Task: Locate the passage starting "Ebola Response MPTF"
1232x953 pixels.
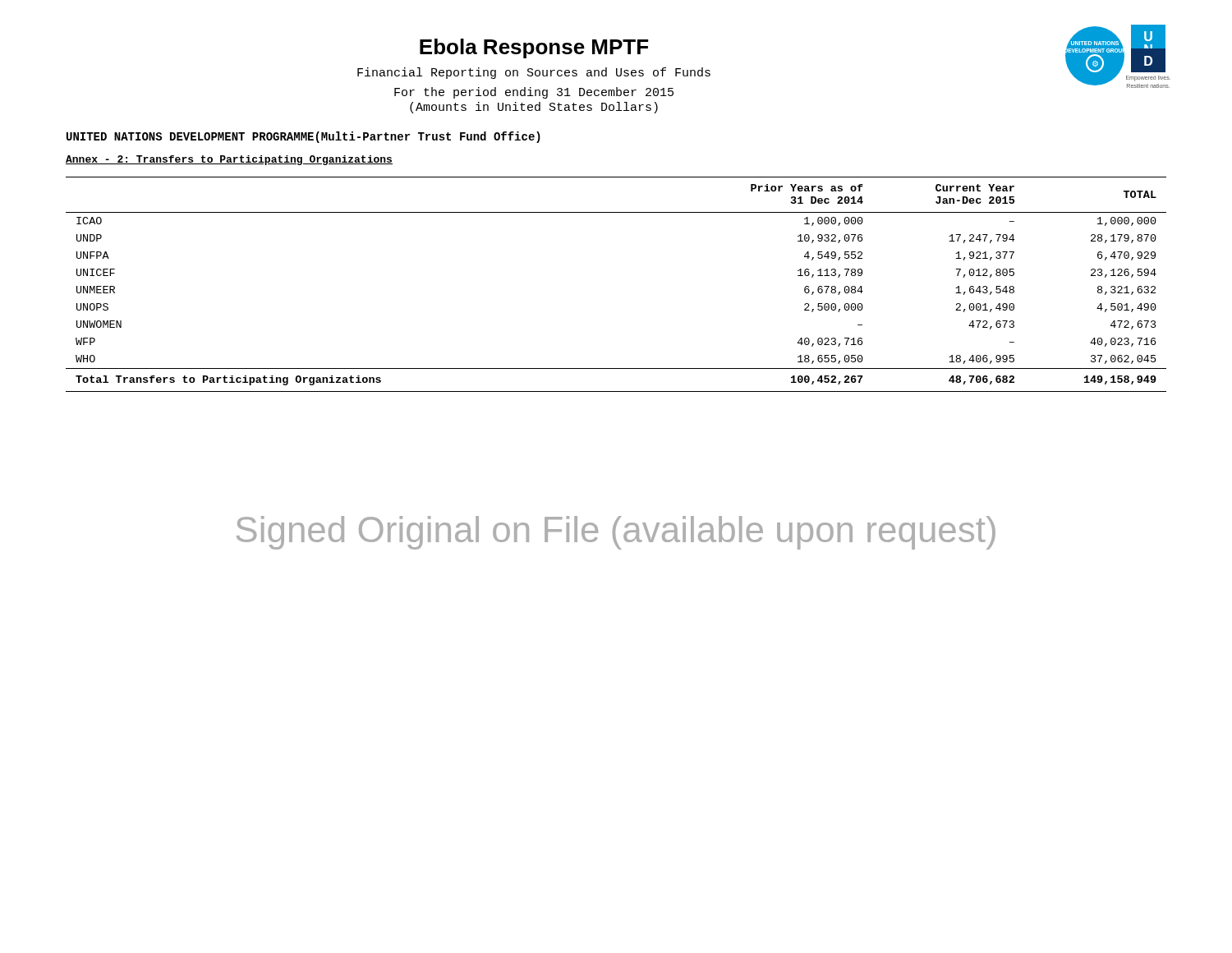Action: pyautogui.click(x=534, y=47)
